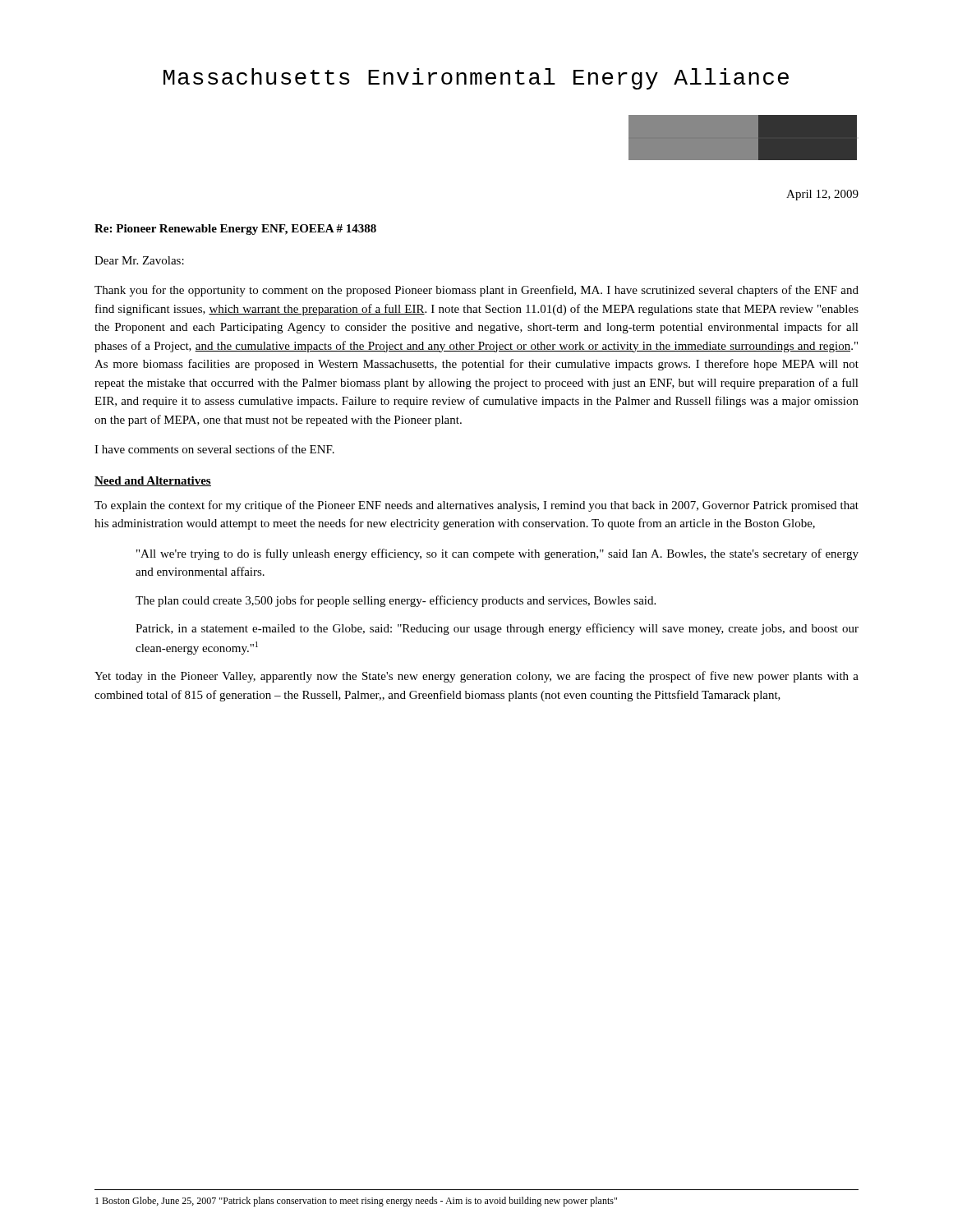Find "Re: Pioneer Renewable Energy ENF, EOEEA # 14388" on this page
Screen dimensions: 1232x953
pyautogui.click(x=235, y=228)
